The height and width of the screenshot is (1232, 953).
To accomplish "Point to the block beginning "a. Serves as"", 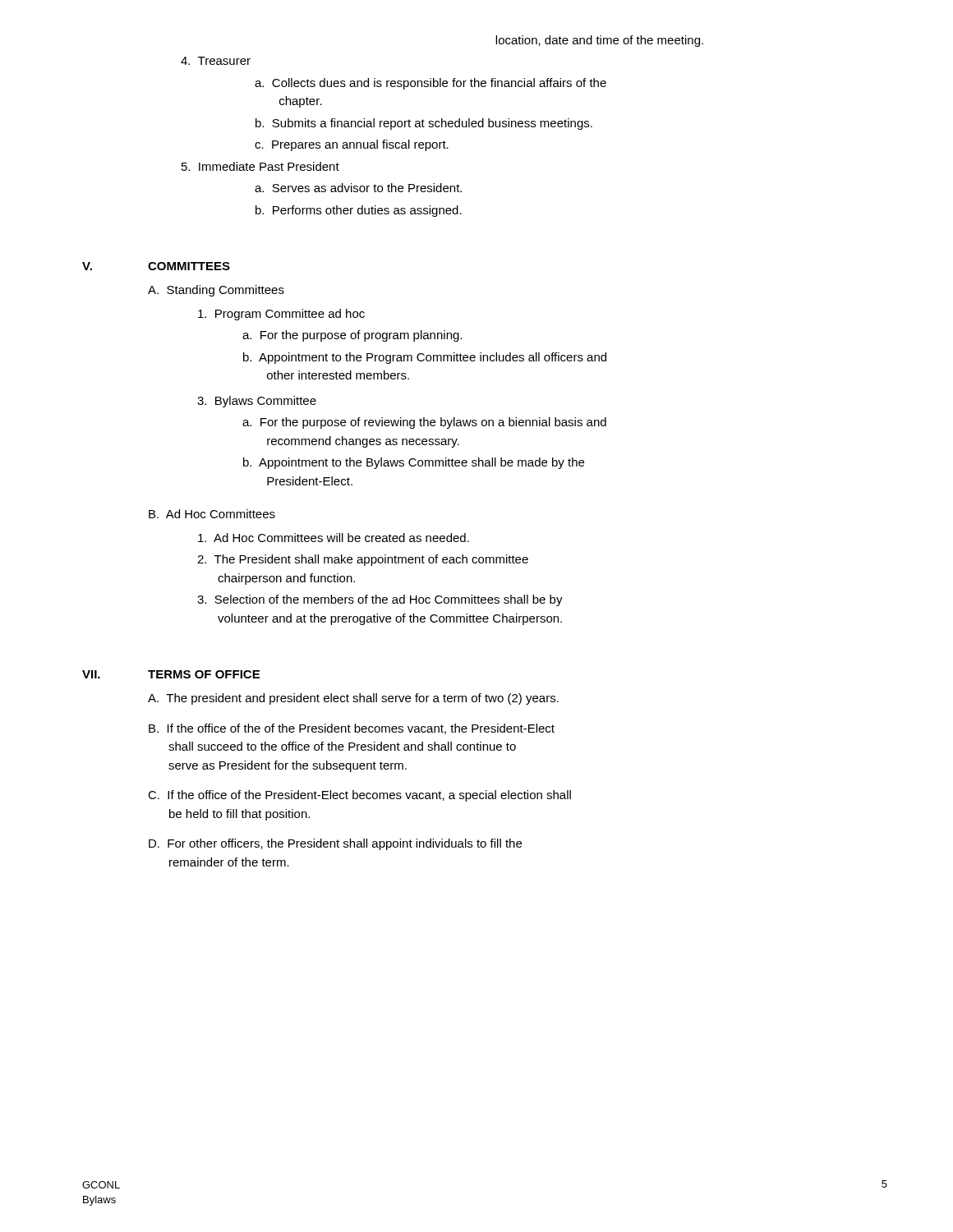I will pyautogui.click(x=359, y=188).
